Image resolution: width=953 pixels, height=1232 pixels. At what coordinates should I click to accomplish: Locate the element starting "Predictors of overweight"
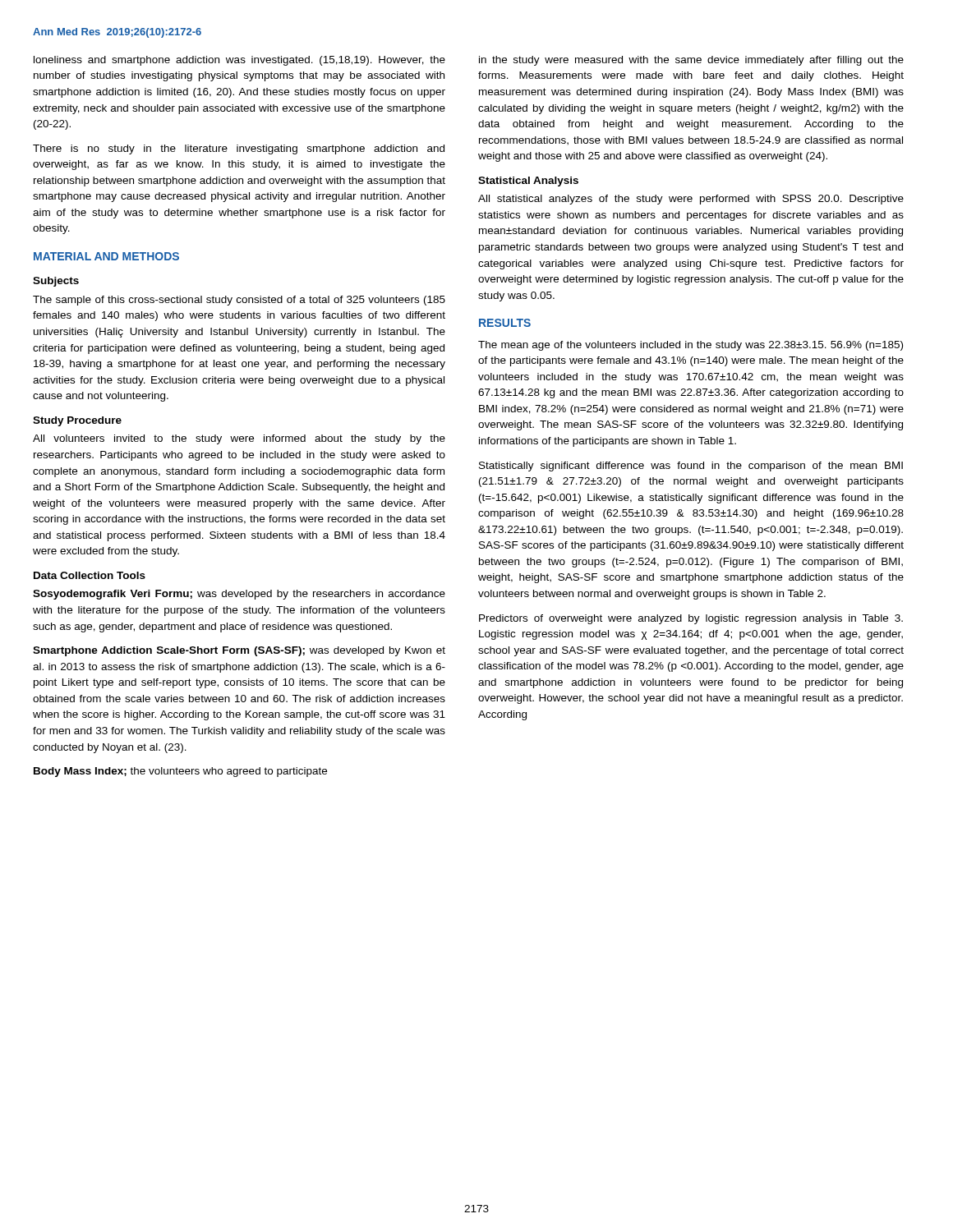(x=691, y=666)
